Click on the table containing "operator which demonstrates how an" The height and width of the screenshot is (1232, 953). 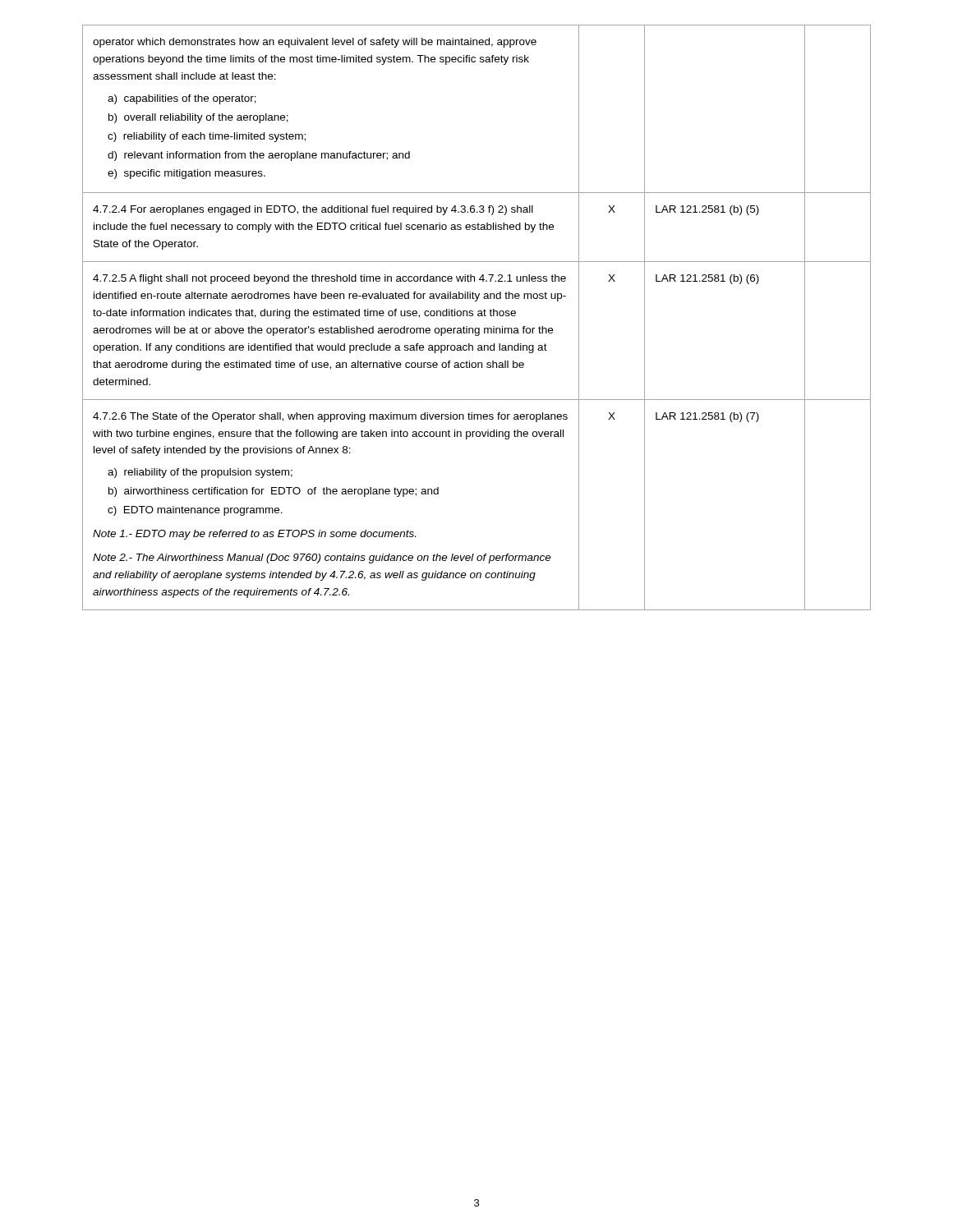(476, 317)
